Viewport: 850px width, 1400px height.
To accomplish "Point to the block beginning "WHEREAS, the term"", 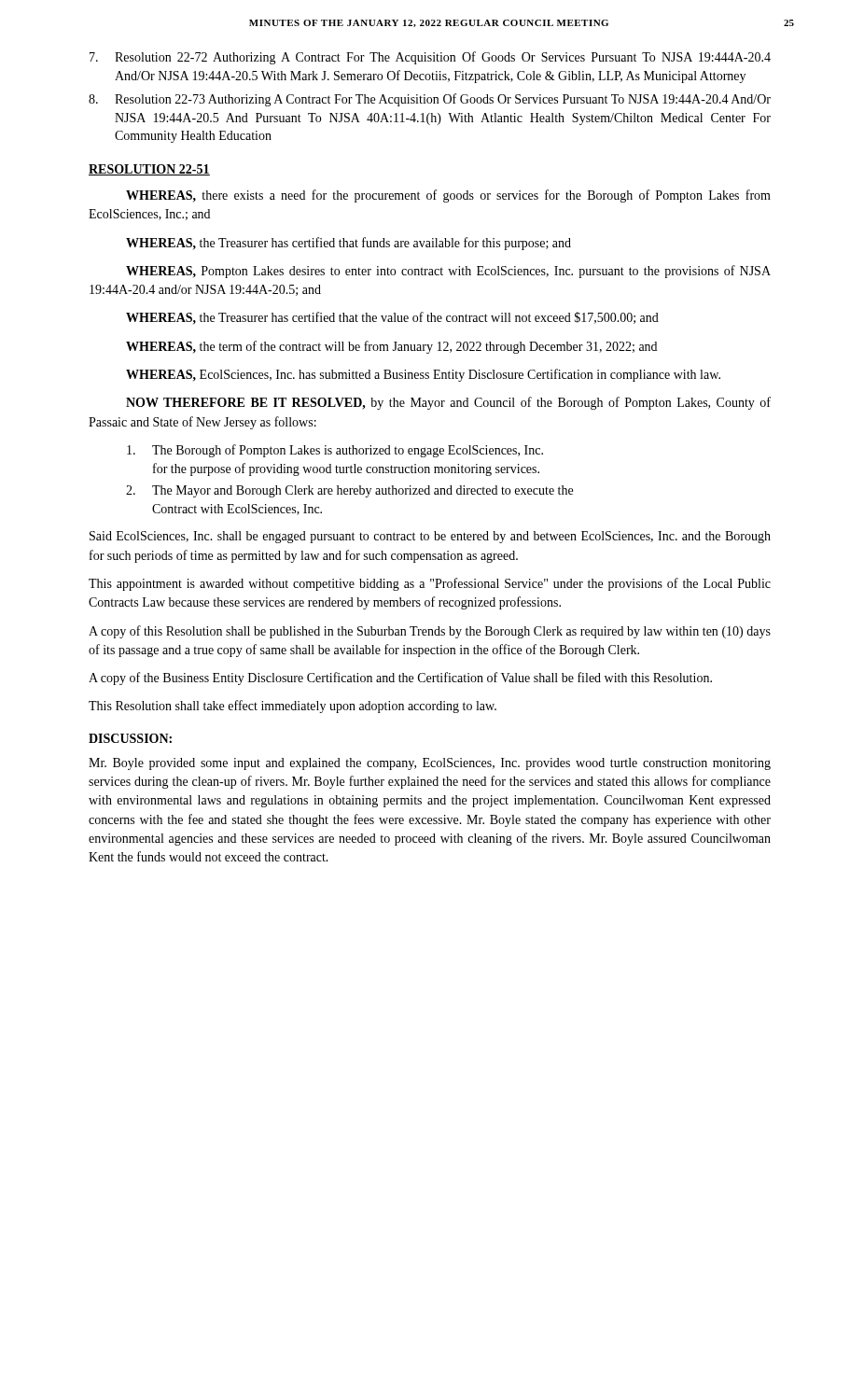I will [x=392, y=346].
